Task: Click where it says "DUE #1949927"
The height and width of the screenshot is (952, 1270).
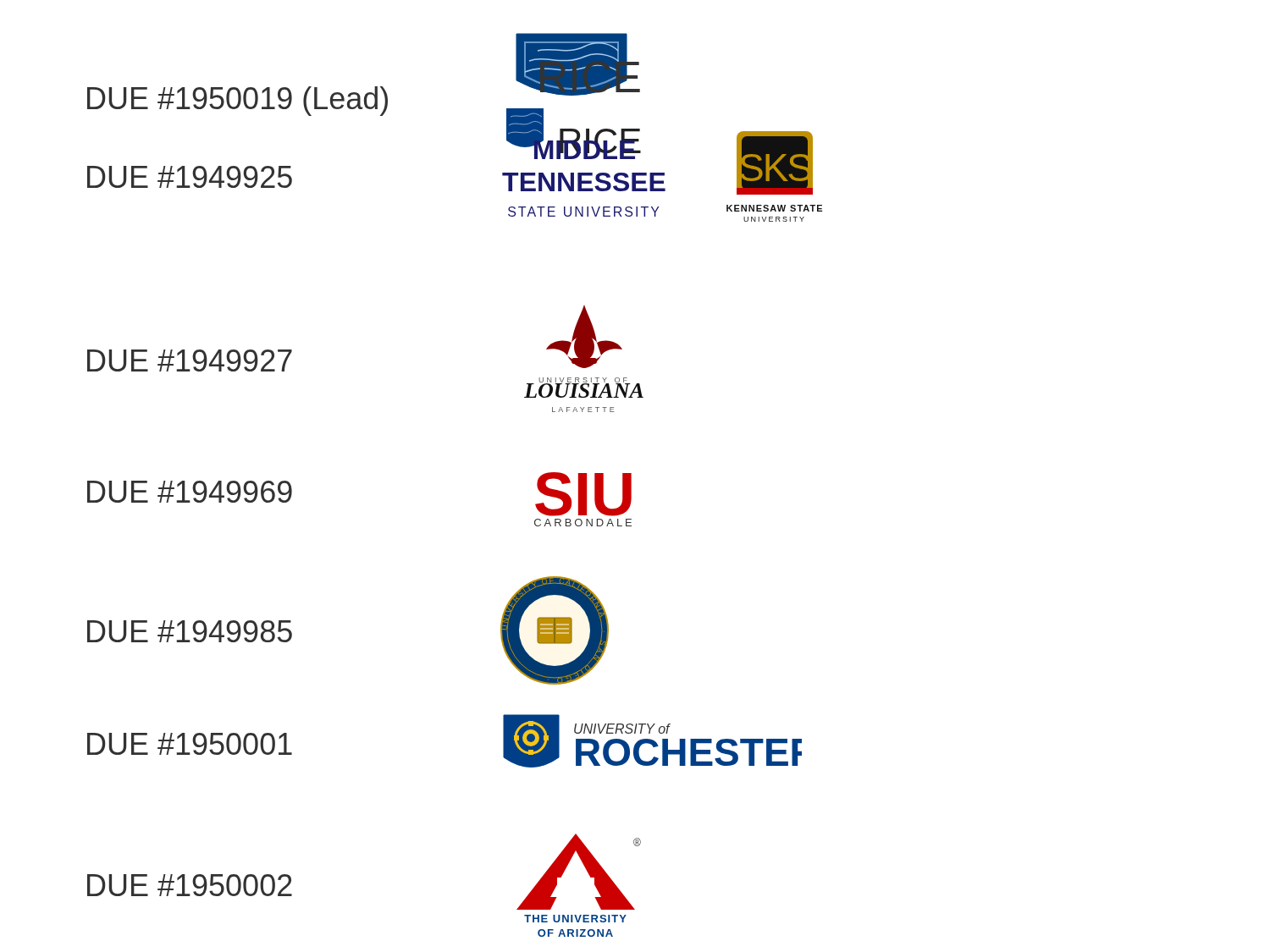Action: tap(189, 361)
